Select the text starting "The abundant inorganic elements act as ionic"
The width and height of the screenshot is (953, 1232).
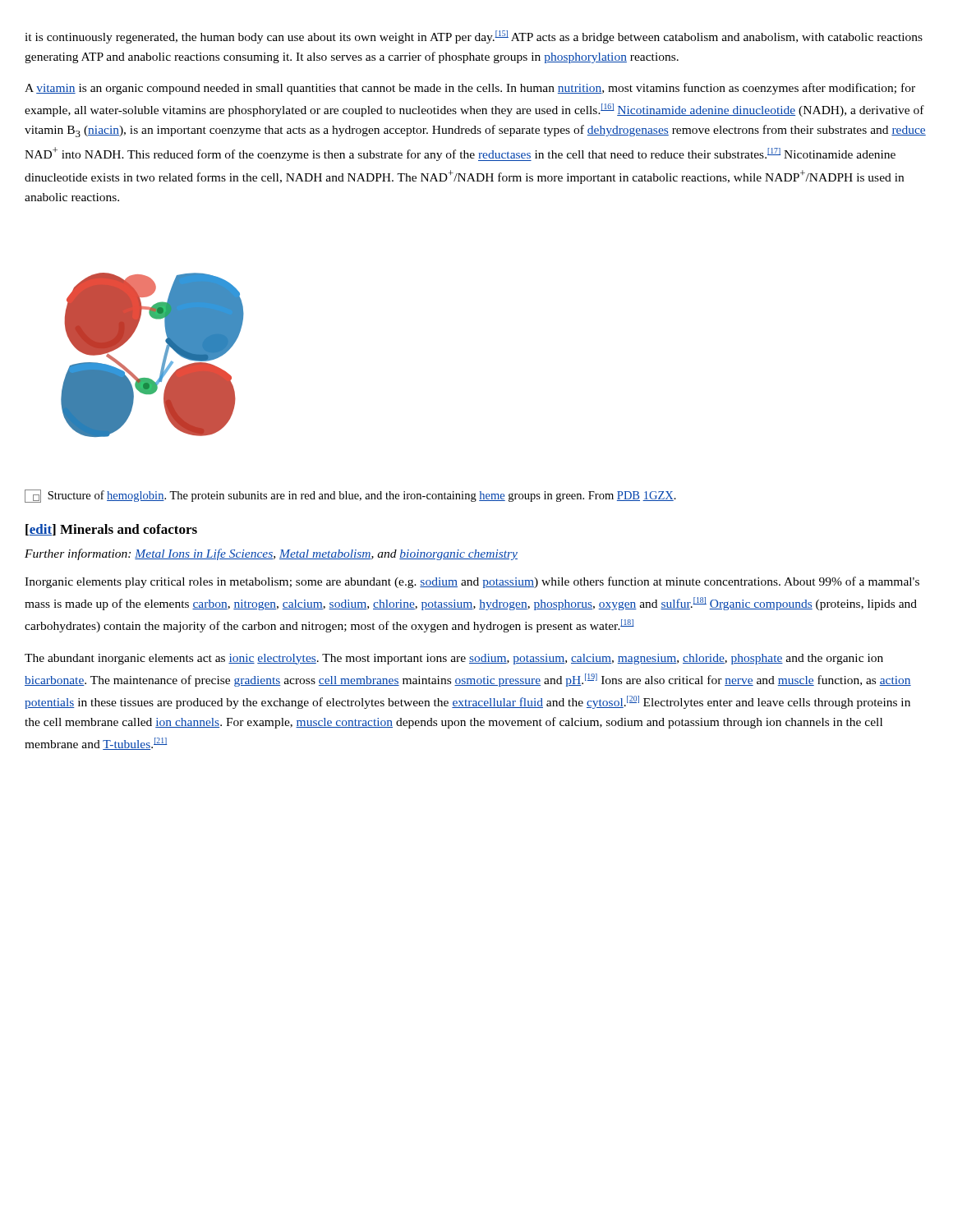[x=468, y=700]
